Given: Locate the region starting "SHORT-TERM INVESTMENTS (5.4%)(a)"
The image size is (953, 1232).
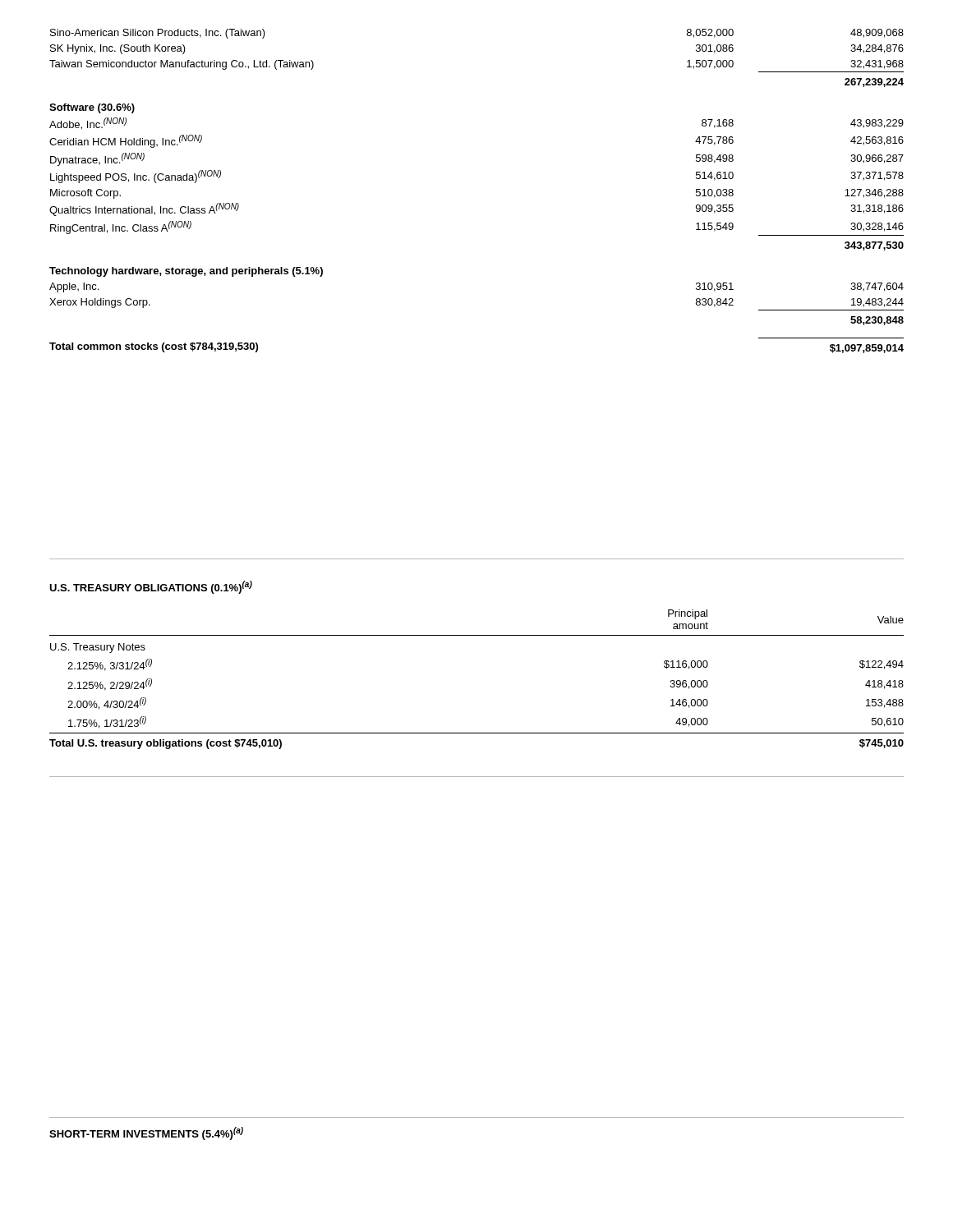Looking at the screenshot, I should pyautogui.click(x=146, y=1133).
